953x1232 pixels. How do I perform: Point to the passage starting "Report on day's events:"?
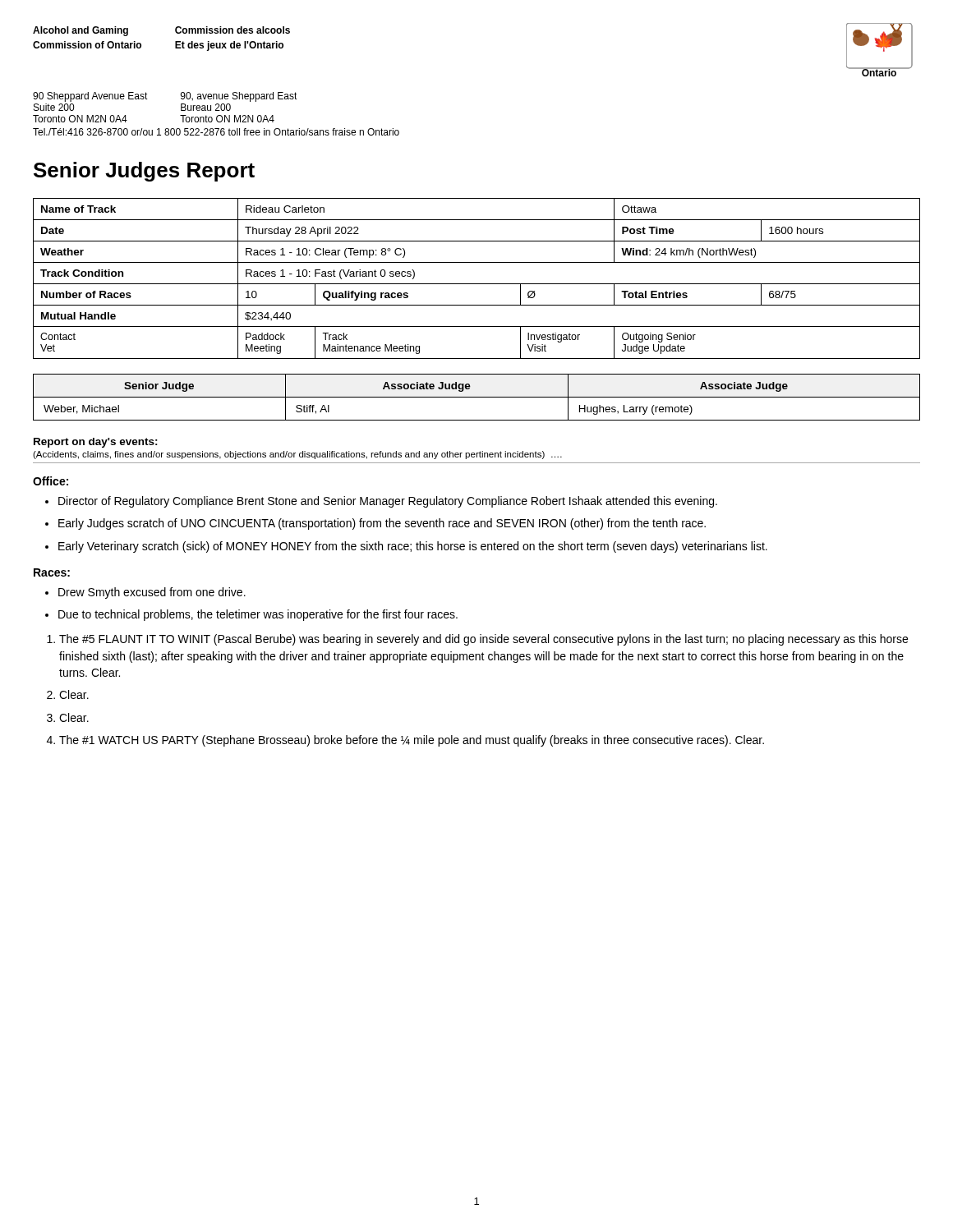476,449
